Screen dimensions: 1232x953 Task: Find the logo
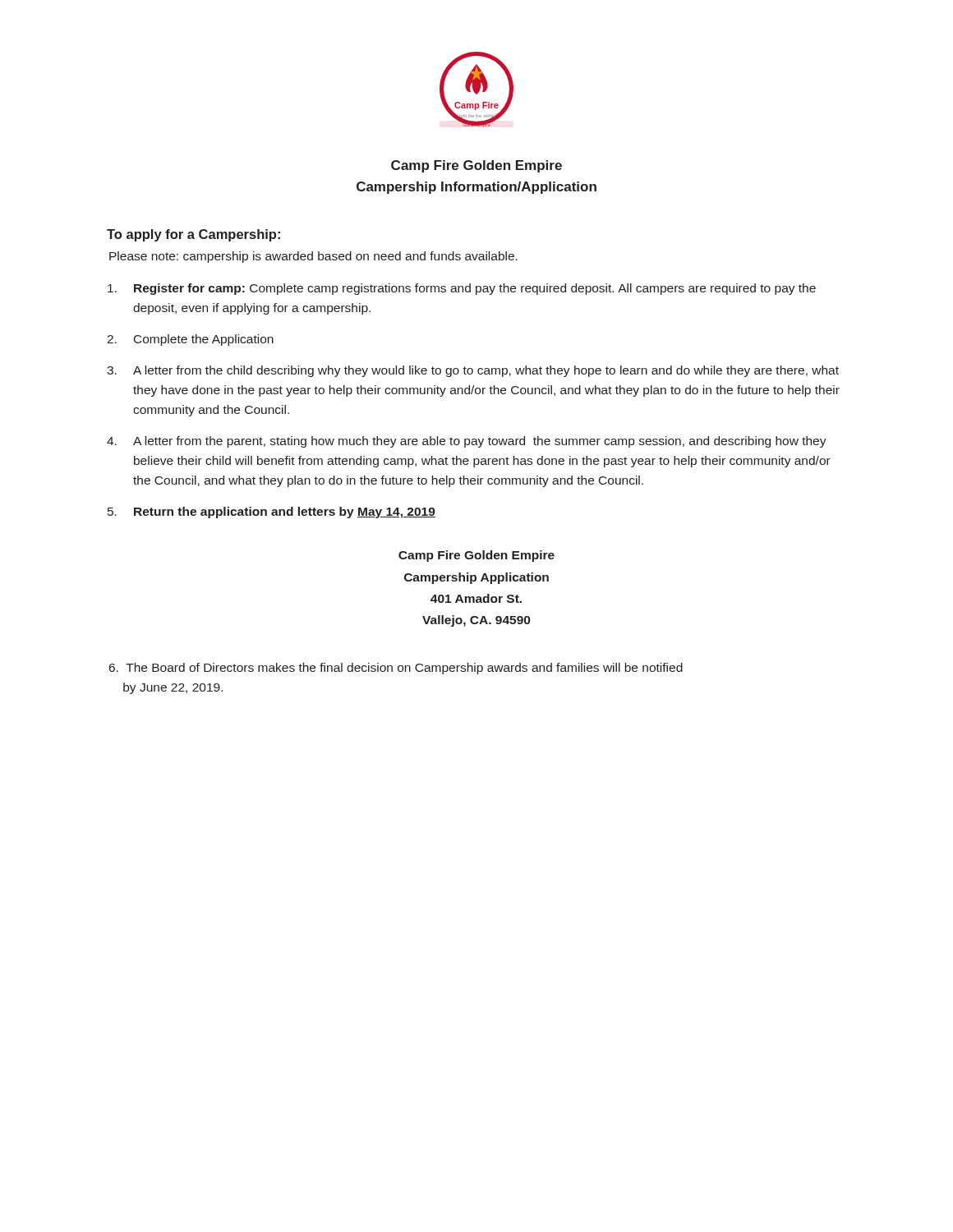point(476,95)
